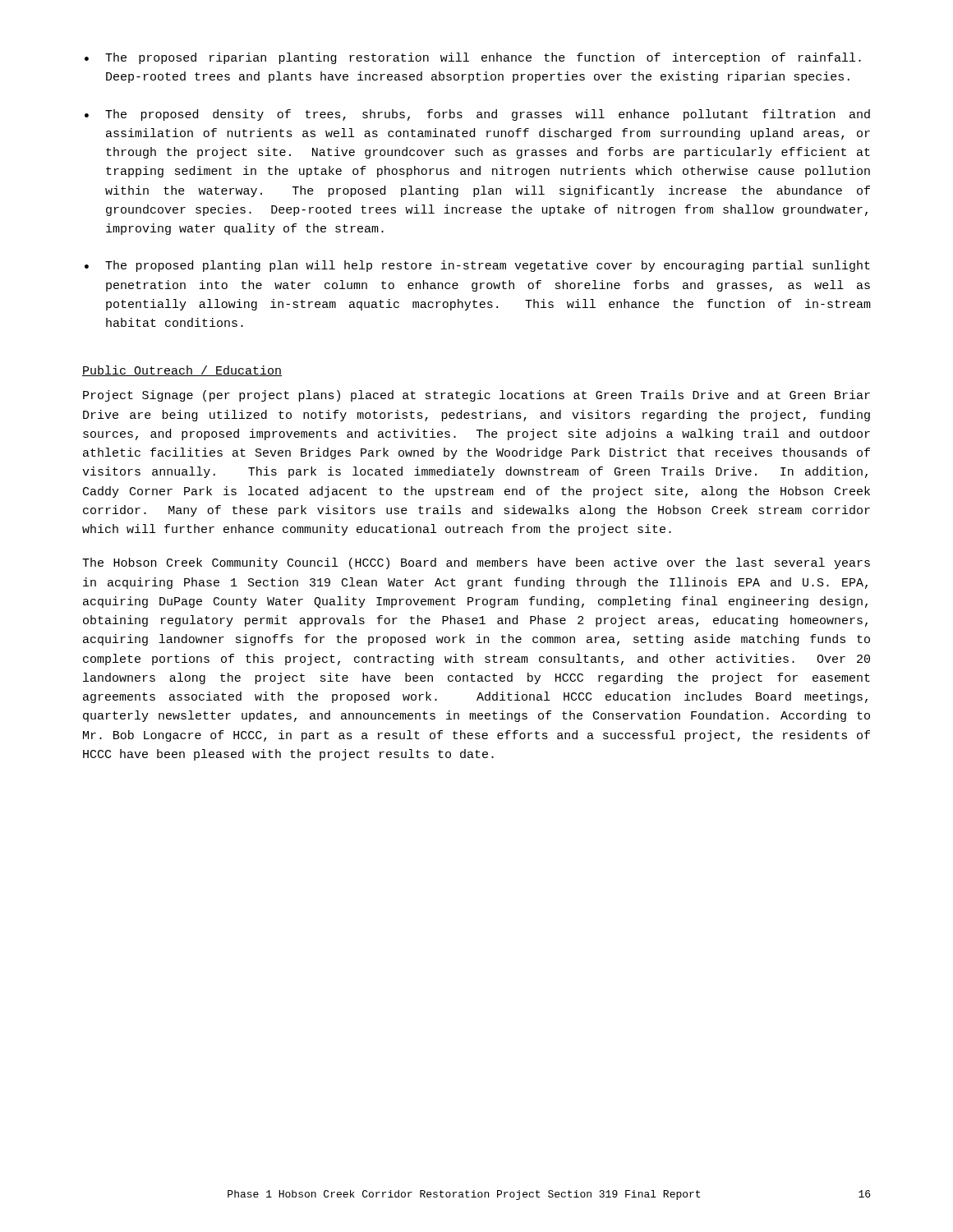The height and width of the screenshot is (1232, 953).
Task: Select the text starting "Project Signage (per project plans)"
Action: pos(476,463)
